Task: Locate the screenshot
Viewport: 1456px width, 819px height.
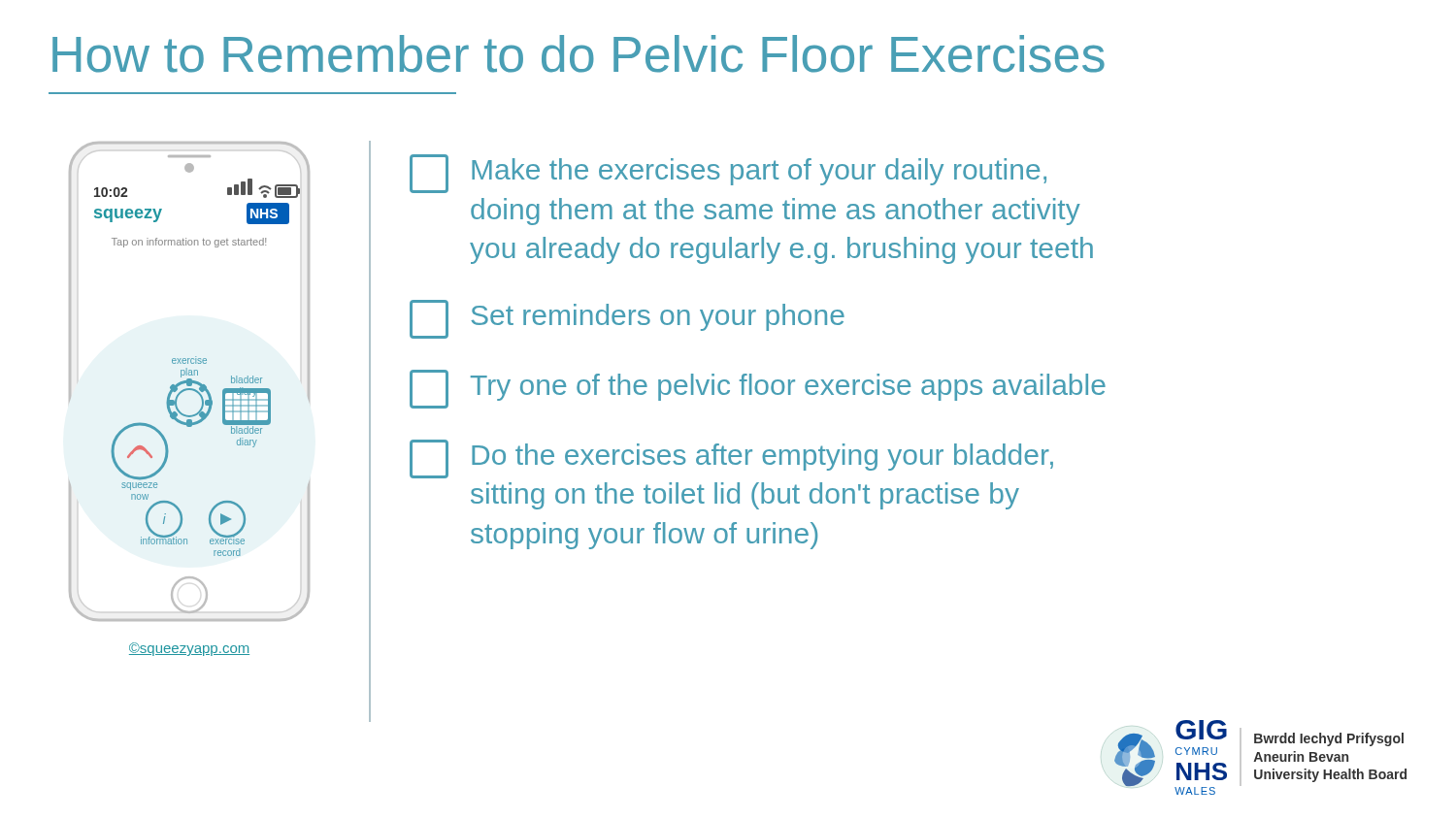Action: click(x=189, y=385)
